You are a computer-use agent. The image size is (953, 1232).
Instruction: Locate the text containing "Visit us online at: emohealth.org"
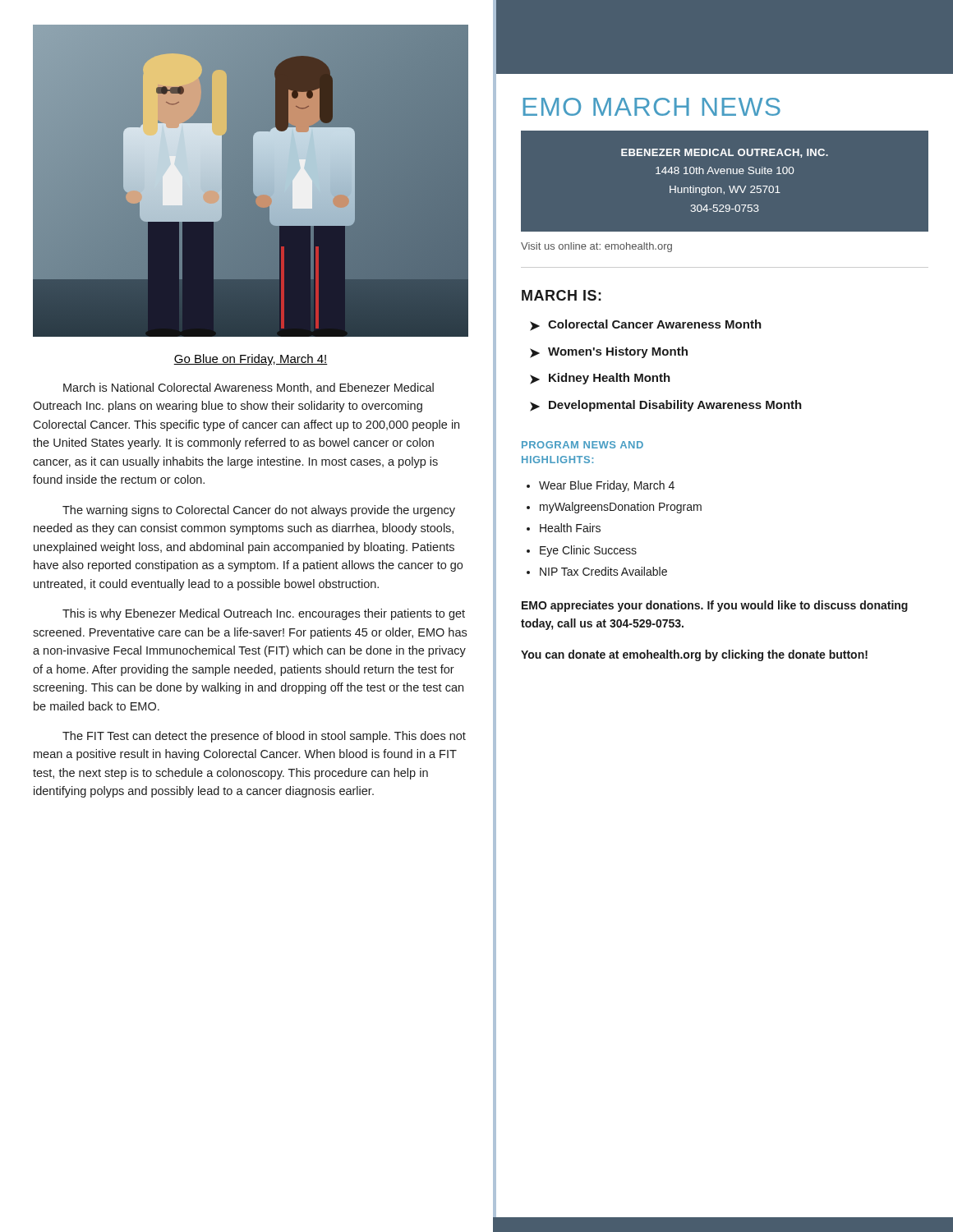tap(597, 246)
